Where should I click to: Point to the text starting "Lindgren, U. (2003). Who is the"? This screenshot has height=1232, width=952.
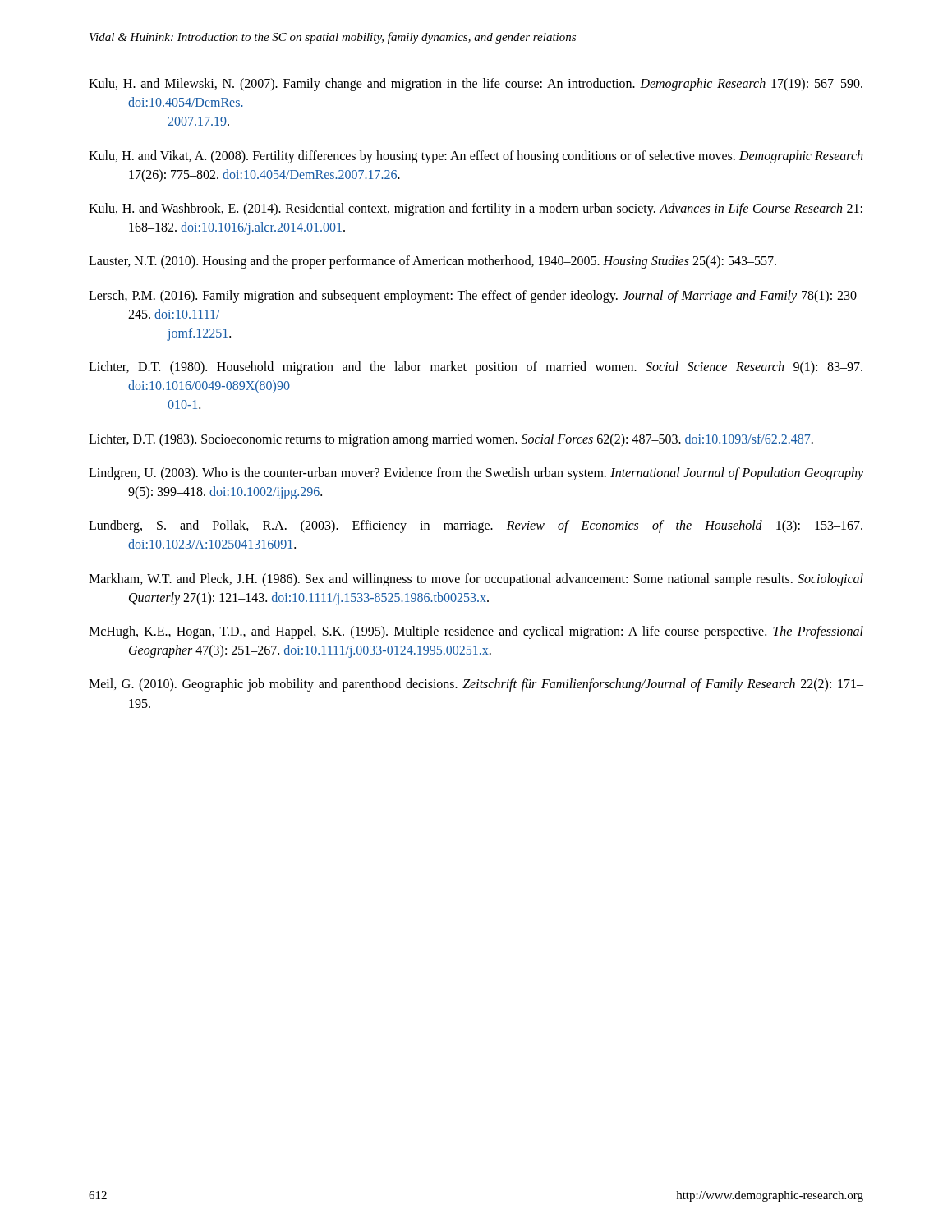[x=476, y=482]
